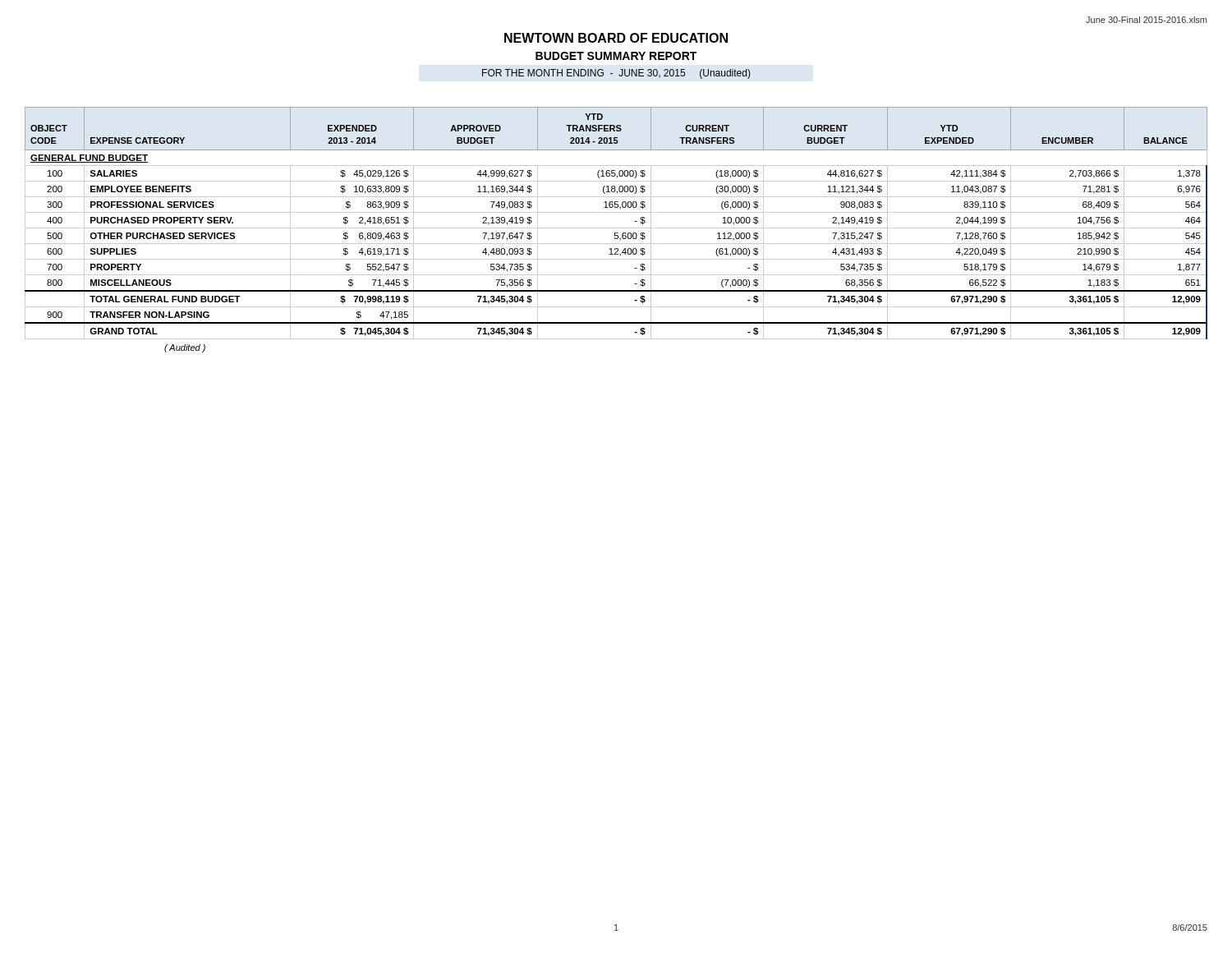Click on the text block with the text "FOR THE MONTH ENDING - JUNE 30, 2015"
The height and width of the screenshot is (953, 1232).
[x=616, y=73]
